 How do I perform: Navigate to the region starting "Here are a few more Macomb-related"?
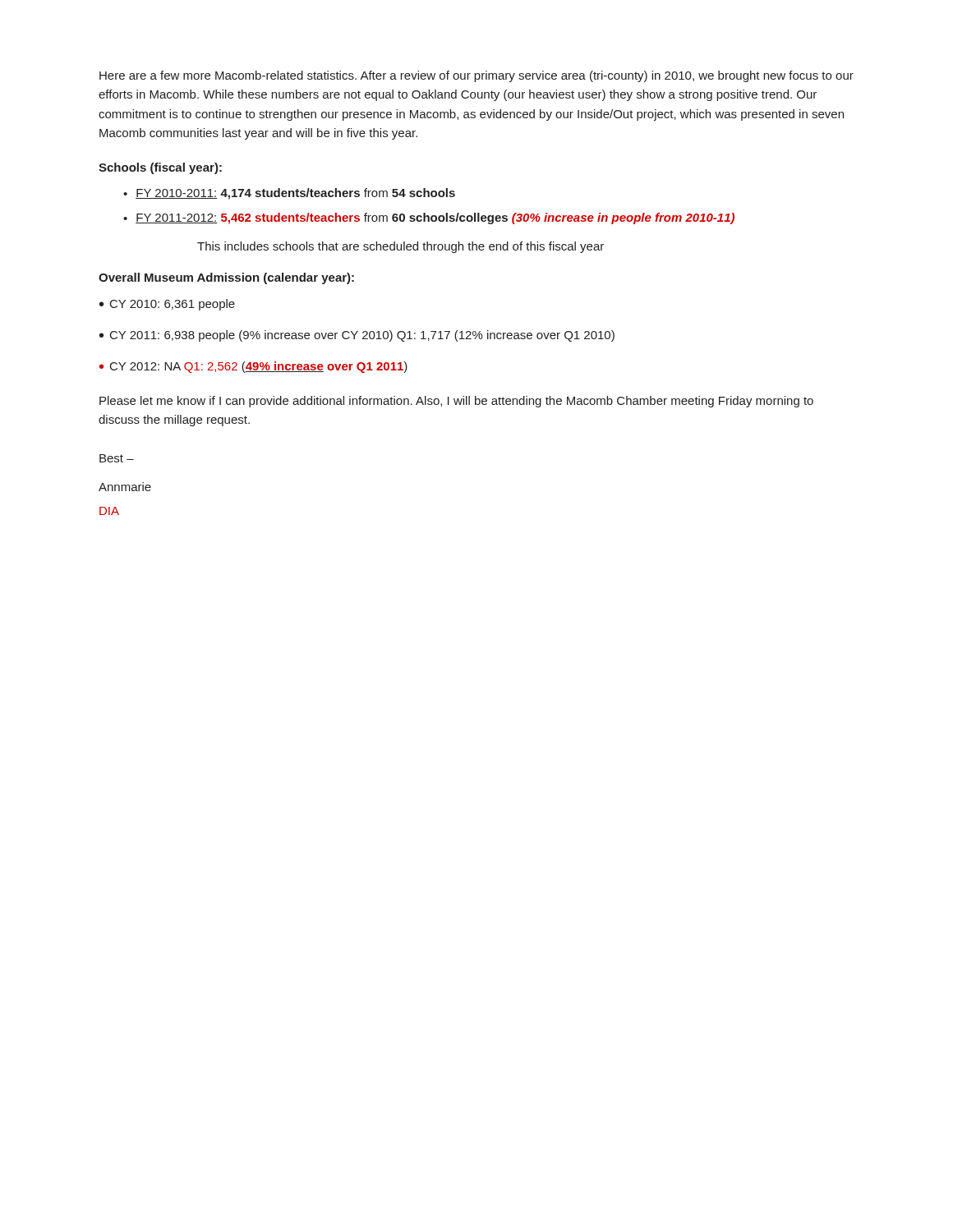click(476, 104)
